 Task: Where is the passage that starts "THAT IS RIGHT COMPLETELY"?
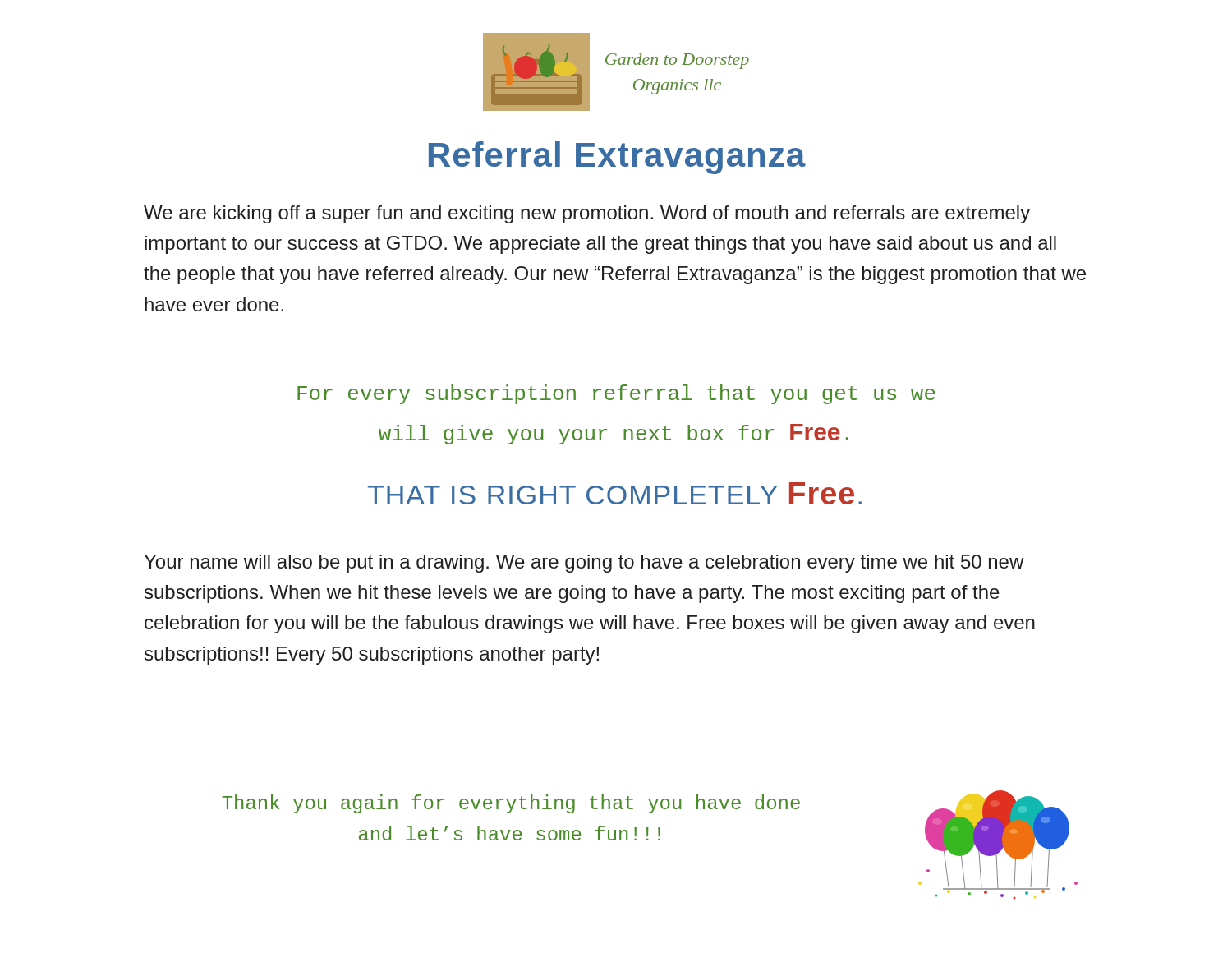click(616, 494)
